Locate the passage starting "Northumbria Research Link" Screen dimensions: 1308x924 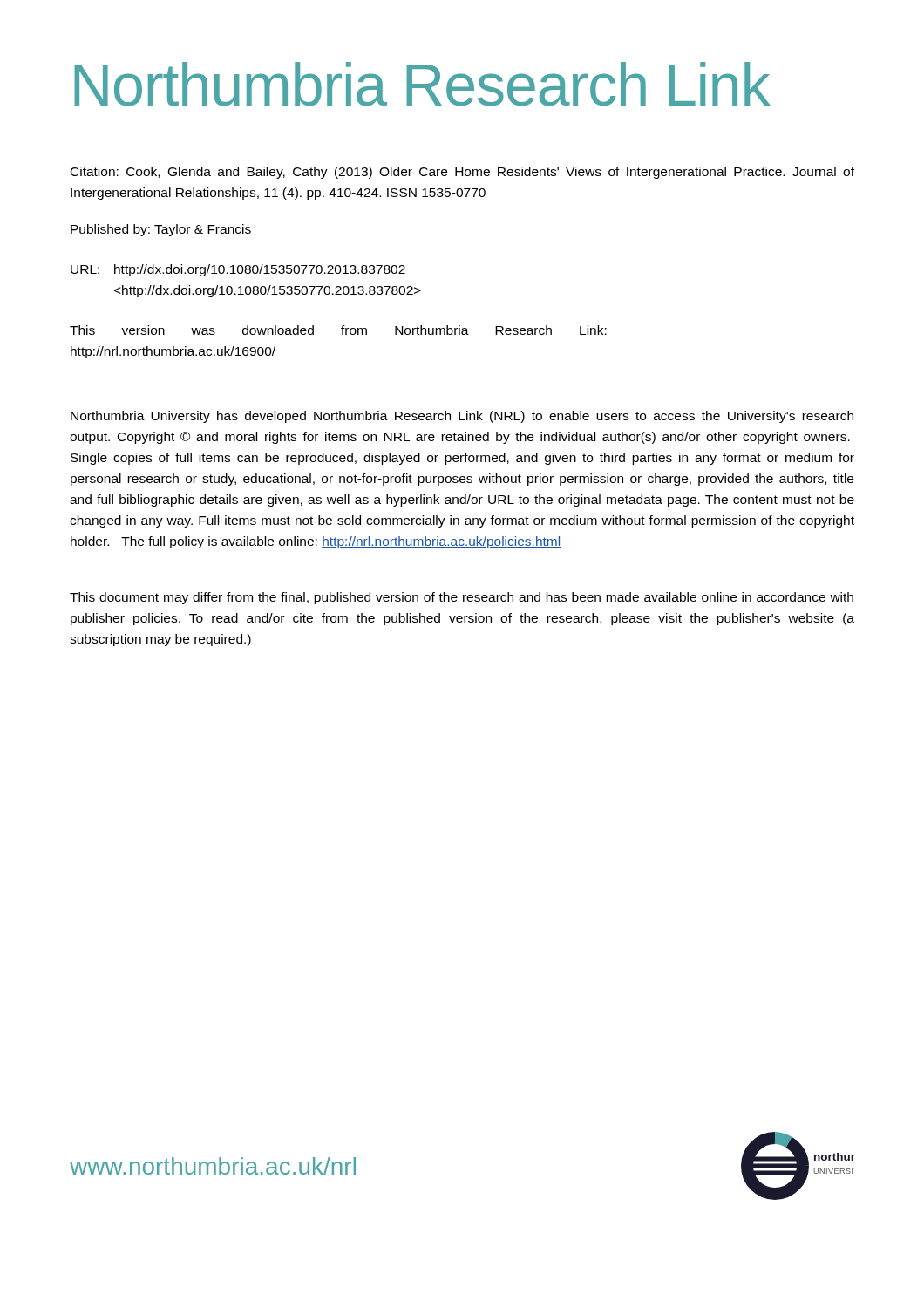tap(462, 85)
